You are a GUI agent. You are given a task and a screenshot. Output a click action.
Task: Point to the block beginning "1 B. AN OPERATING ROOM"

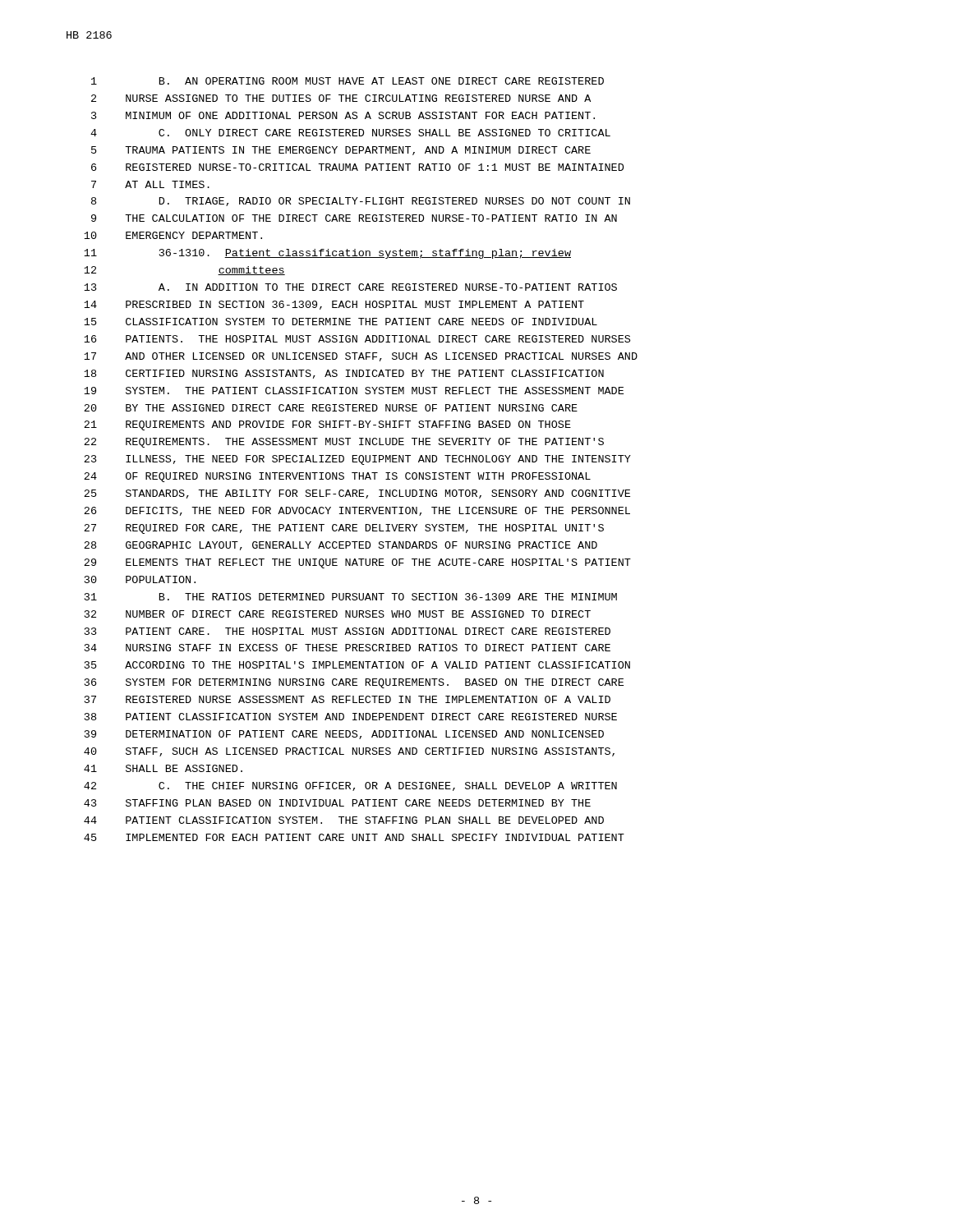tap(485, 461)
